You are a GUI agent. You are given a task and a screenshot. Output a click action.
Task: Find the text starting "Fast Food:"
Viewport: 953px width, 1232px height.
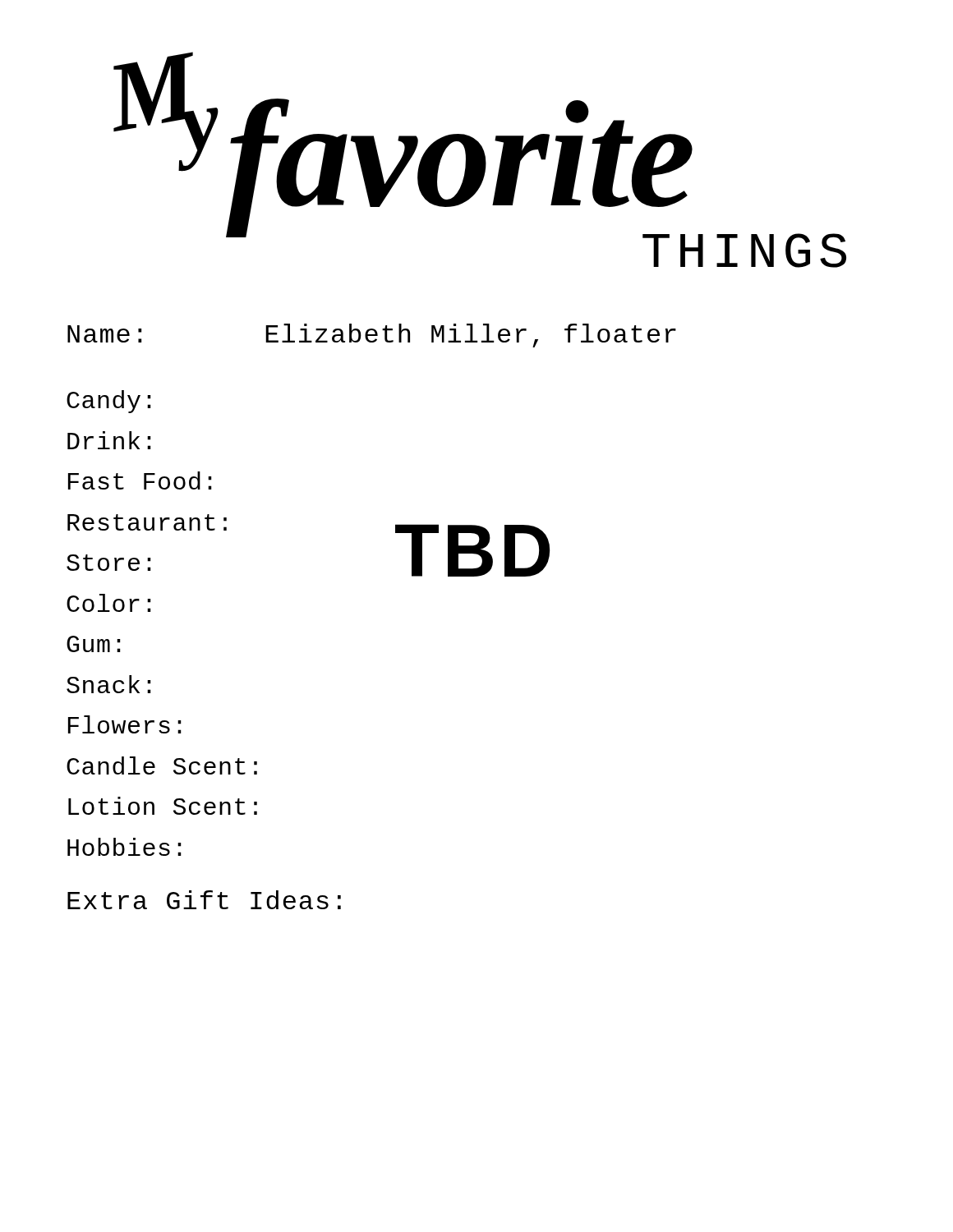tap(142, 483)
